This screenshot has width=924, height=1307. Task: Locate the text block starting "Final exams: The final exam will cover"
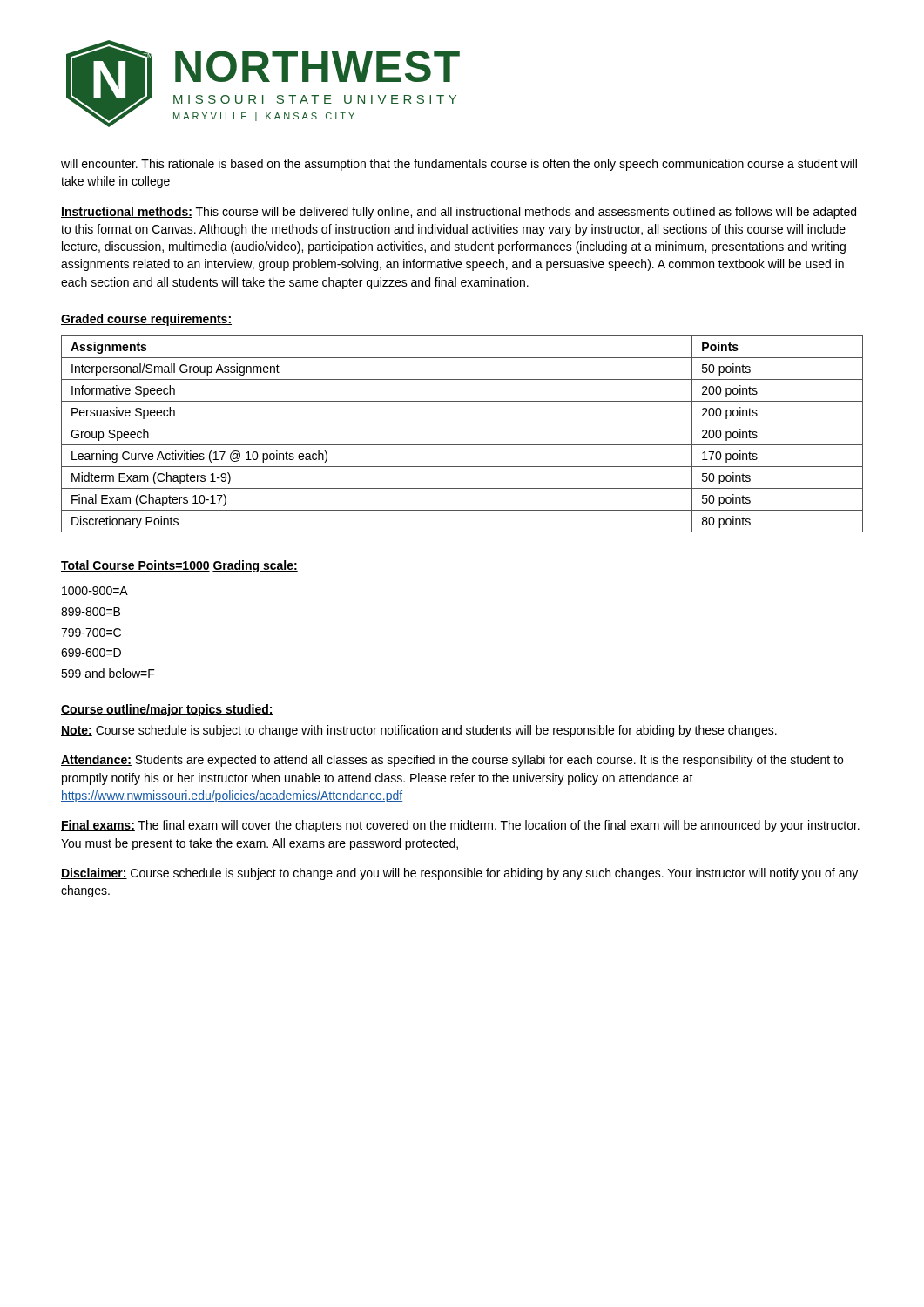[x=462, y=834]
